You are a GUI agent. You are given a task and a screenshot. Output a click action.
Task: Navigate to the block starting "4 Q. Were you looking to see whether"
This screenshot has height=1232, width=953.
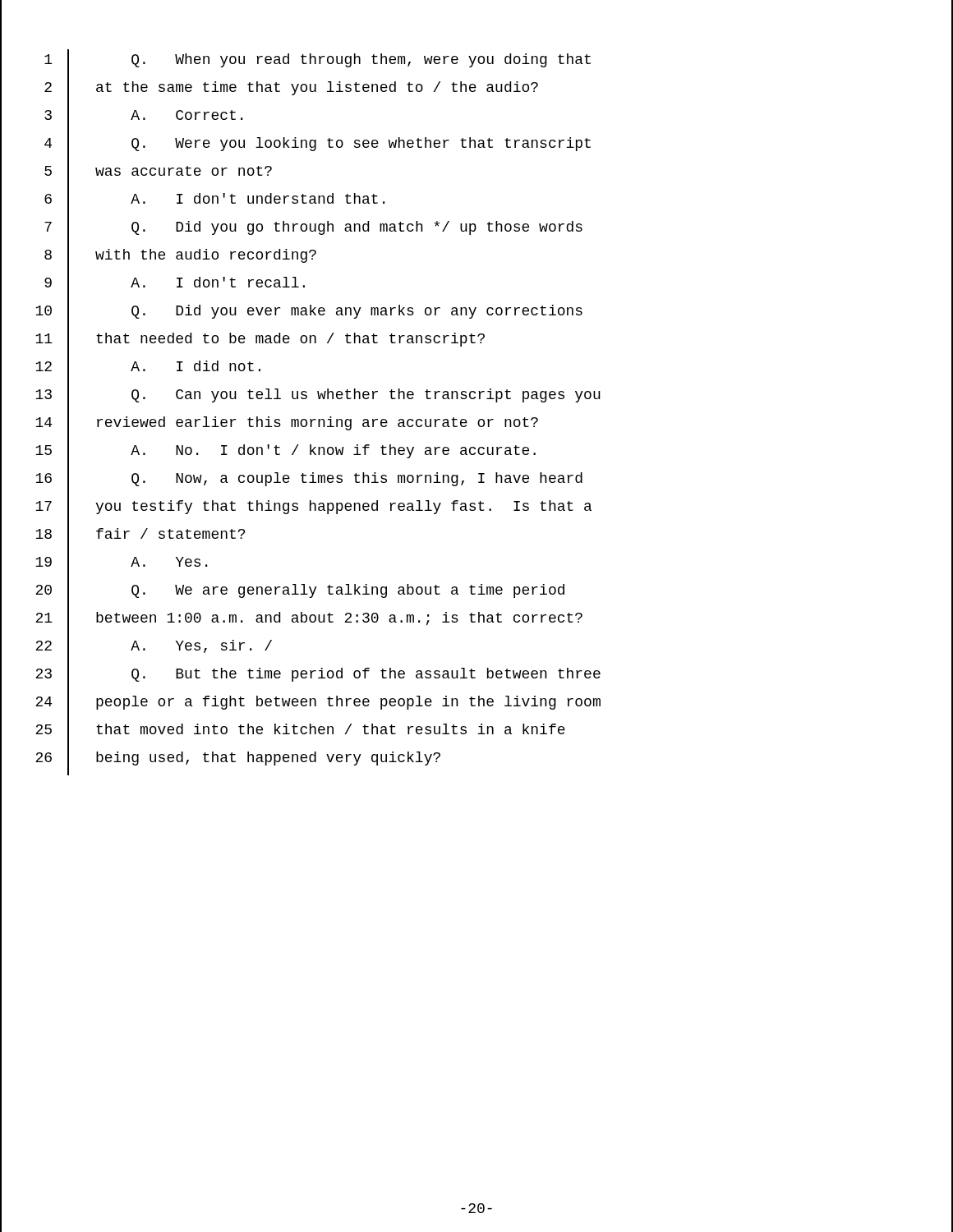(x=476, y=147)
